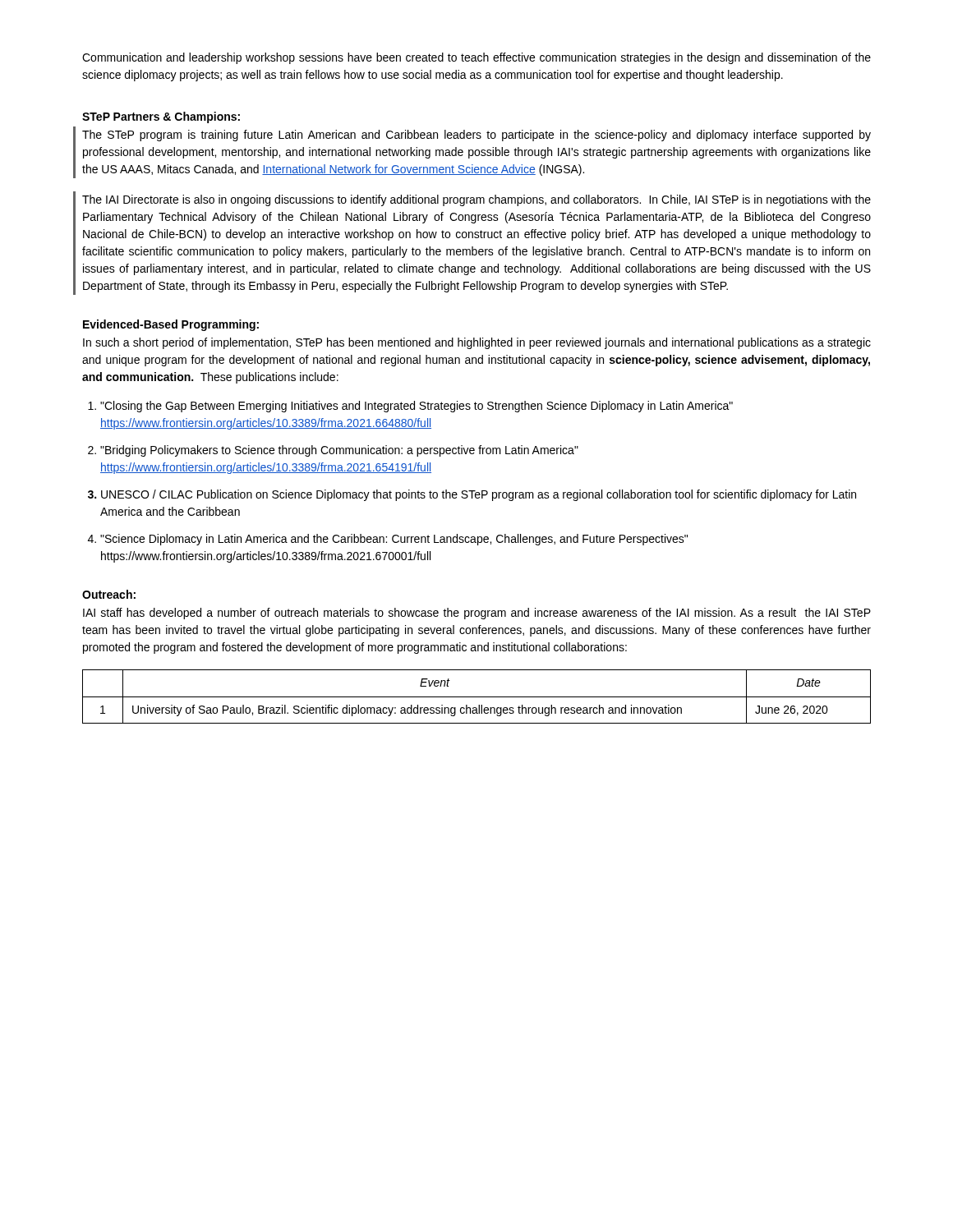Locate the text block starting "IAI staff has developed a number of"
This screenshot has width=953, height=1232.
[476, 630]
